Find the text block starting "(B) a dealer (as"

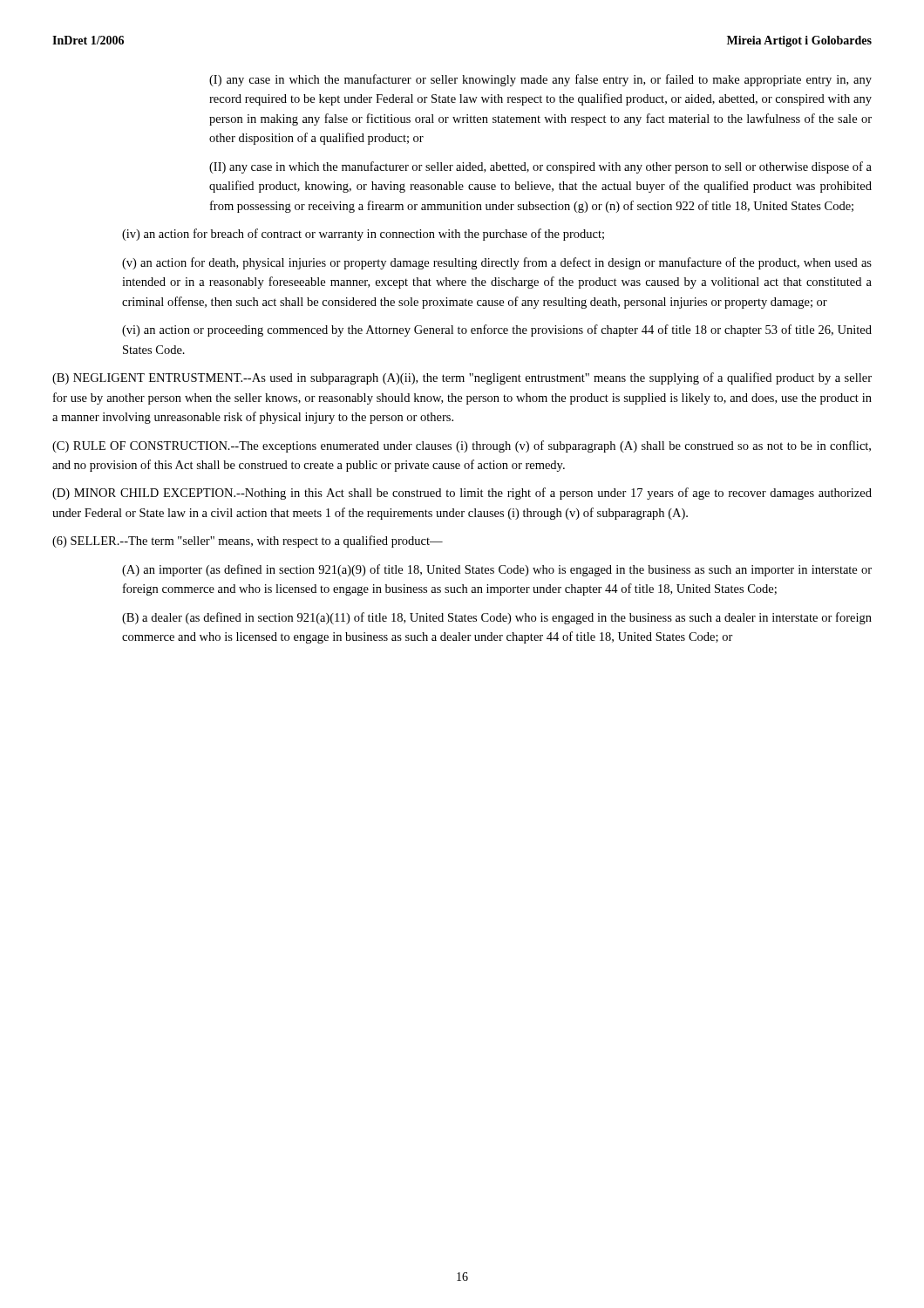[x=497, y=627]
